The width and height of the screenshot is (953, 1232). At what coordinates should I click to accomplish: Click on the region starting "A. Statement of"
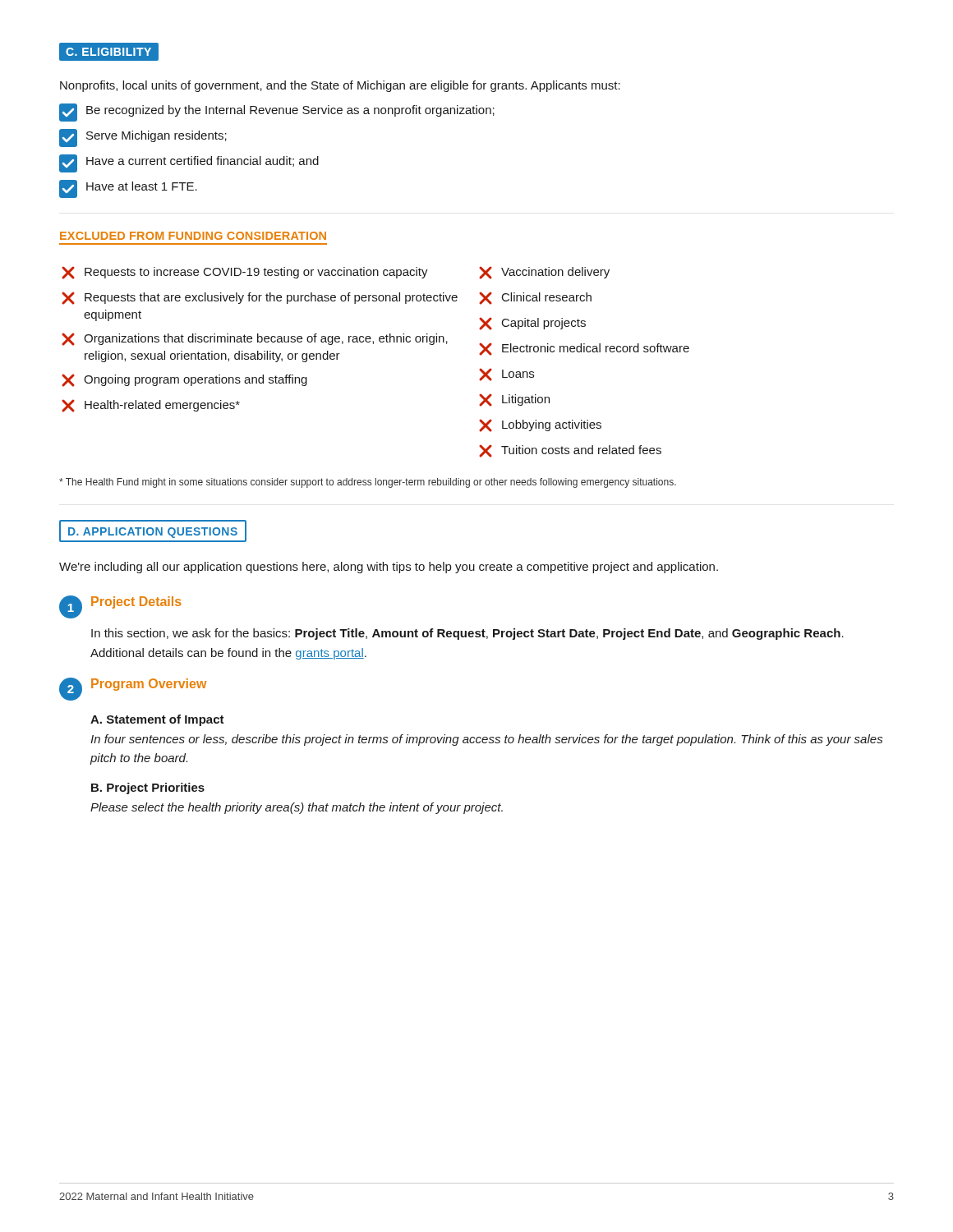[157, 720]
